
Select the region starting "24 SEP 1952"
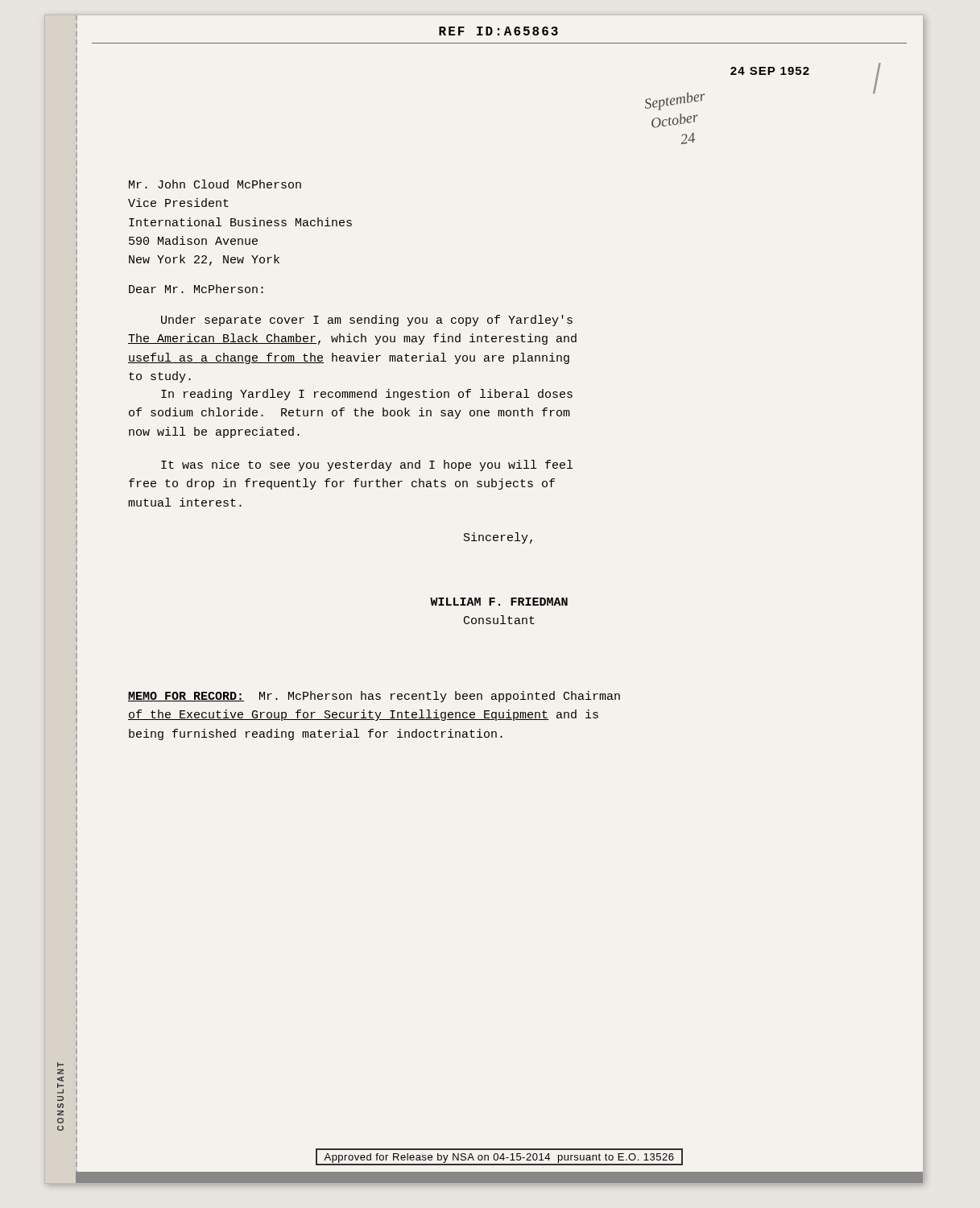770,70
